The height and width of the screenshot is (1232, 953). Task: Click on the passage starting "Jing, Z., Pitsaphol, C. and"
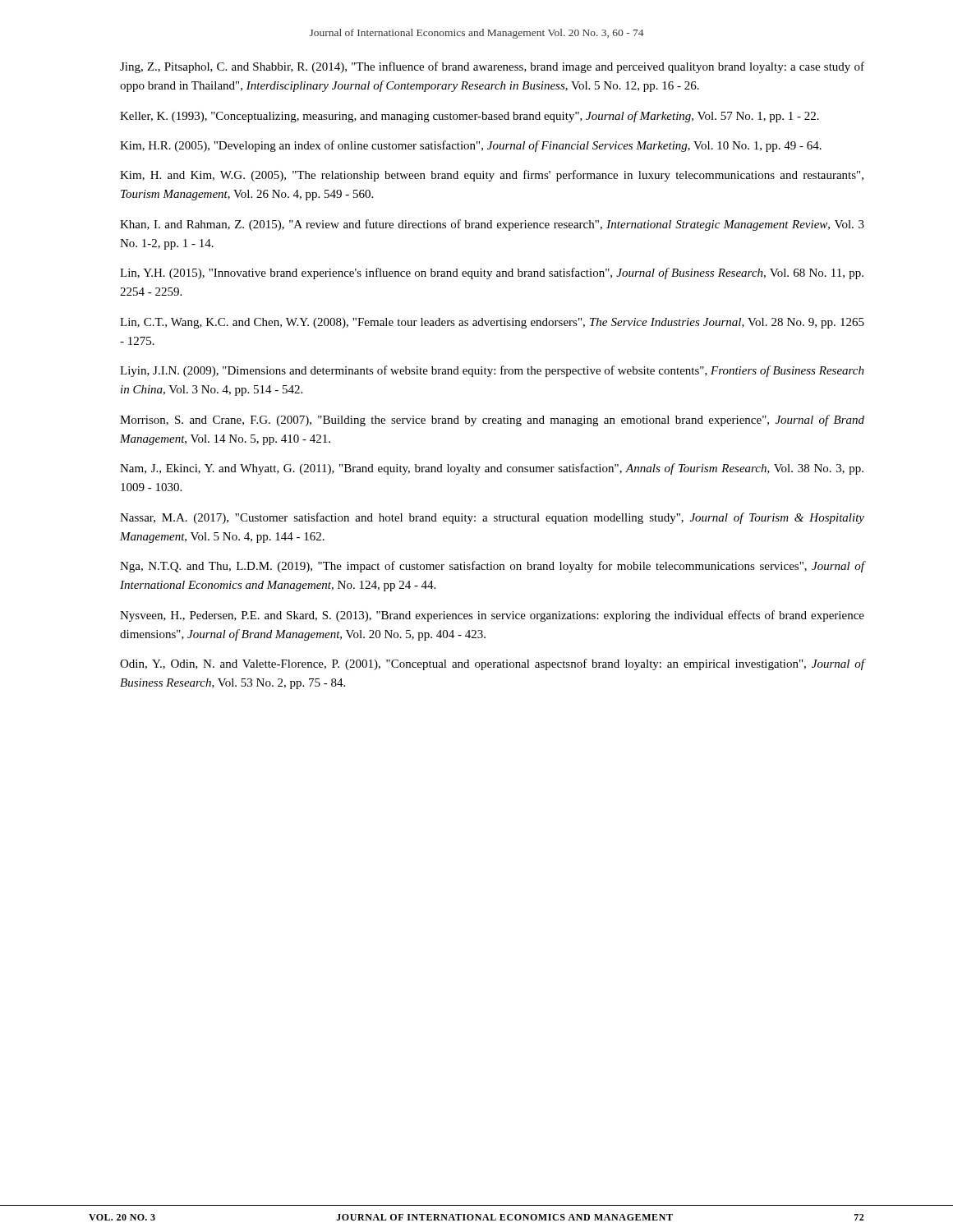click(x=476, y=77)
